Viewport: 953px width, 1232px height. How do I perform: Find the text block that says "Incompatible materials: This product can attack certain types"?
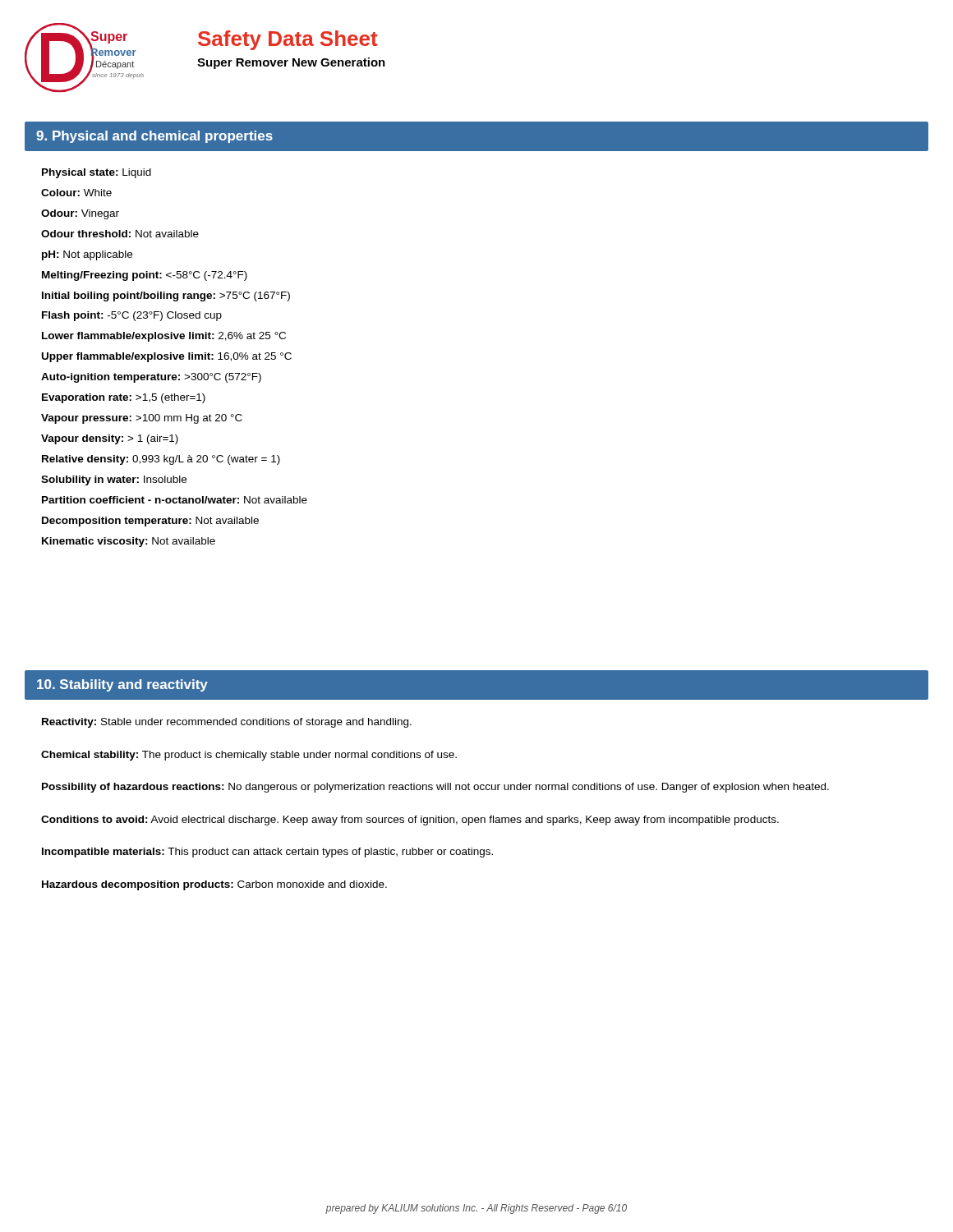[x=268, y=852]
